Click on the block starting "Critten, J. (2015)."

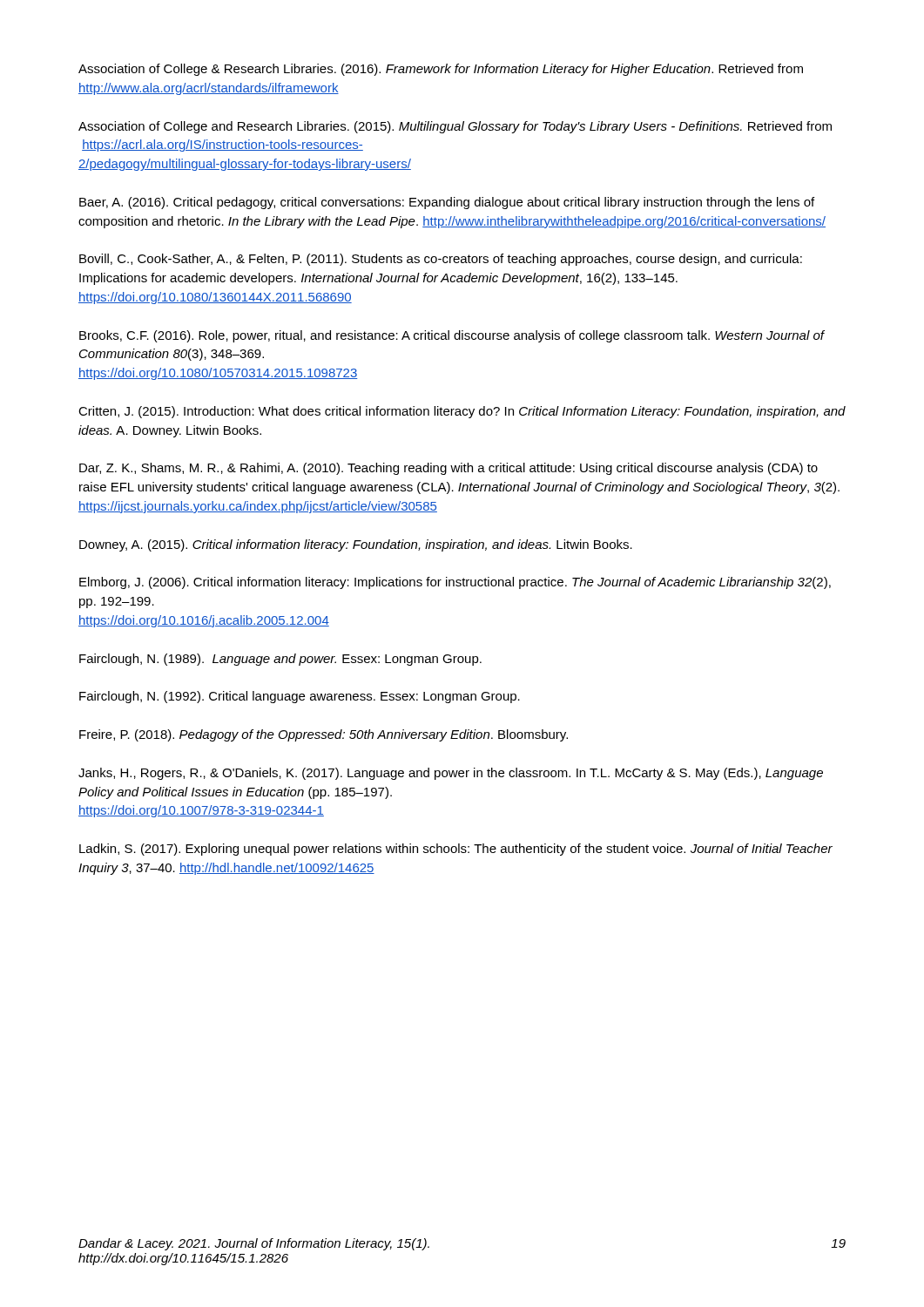click(x=462, y=420)
